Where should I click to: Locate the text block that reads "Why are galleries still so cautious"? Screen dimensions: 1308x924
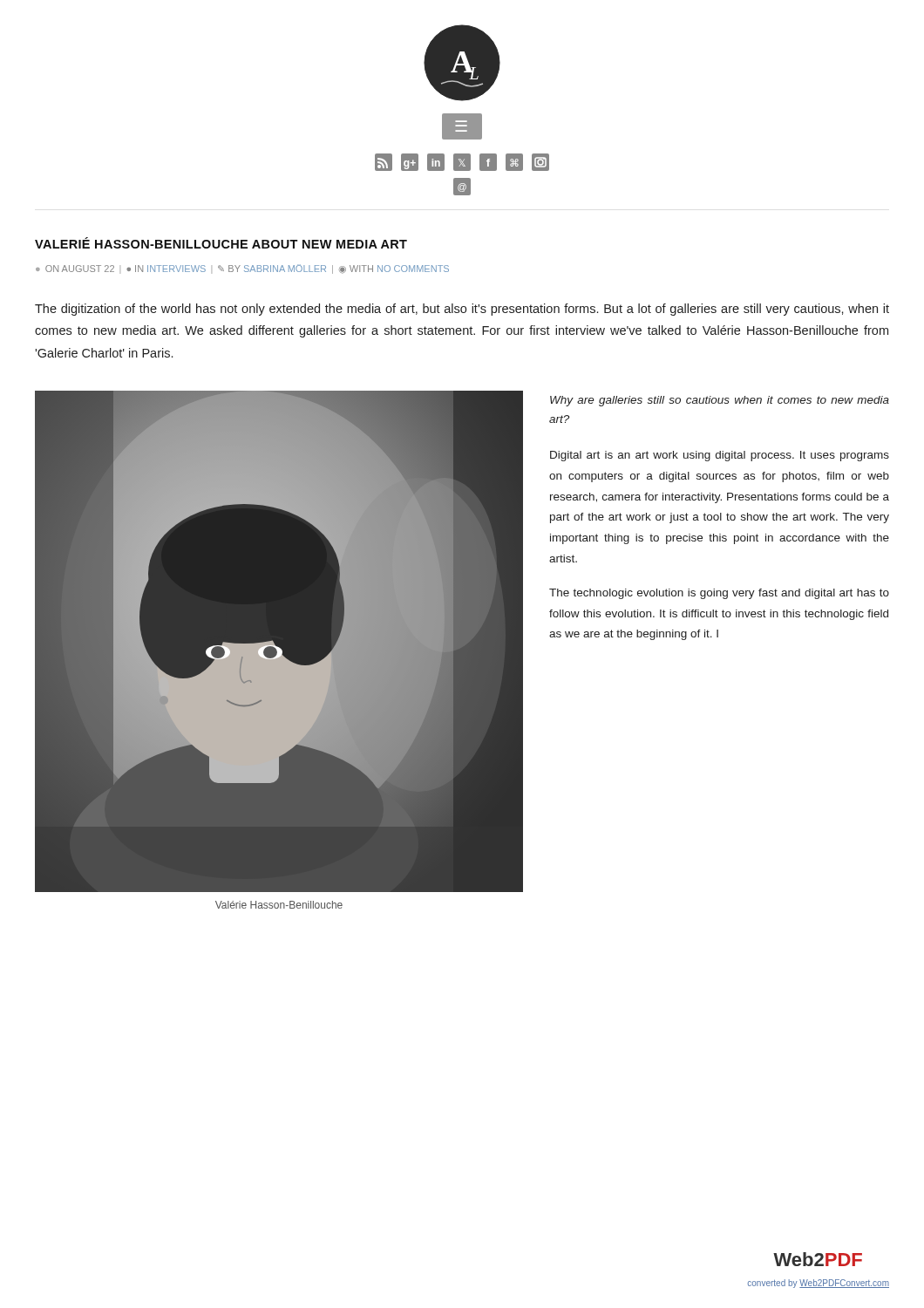[719, 409]
